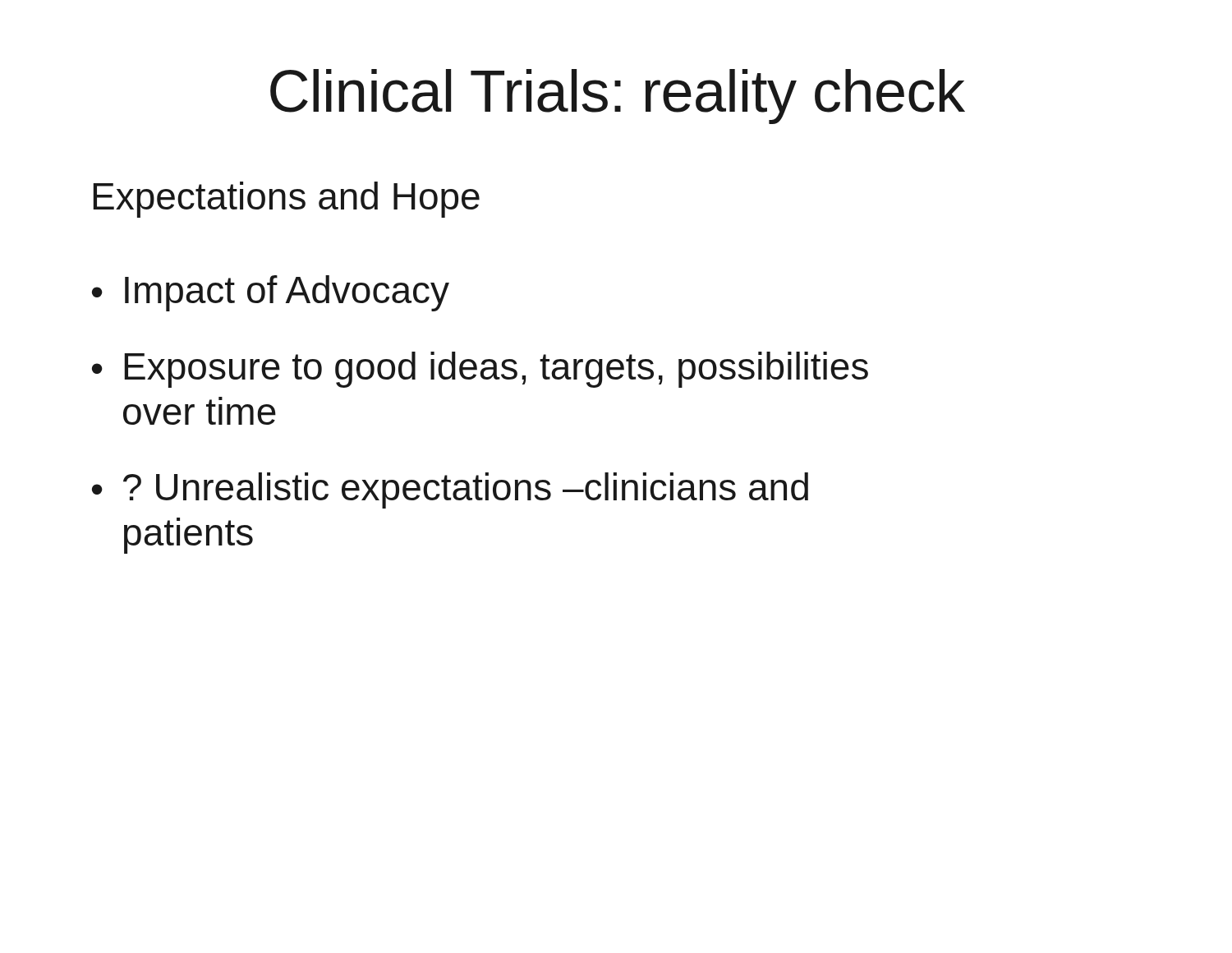Select the element starting "Clinical Trials: reality check"
Screen dimensions: 953x1232
[616, 91]
